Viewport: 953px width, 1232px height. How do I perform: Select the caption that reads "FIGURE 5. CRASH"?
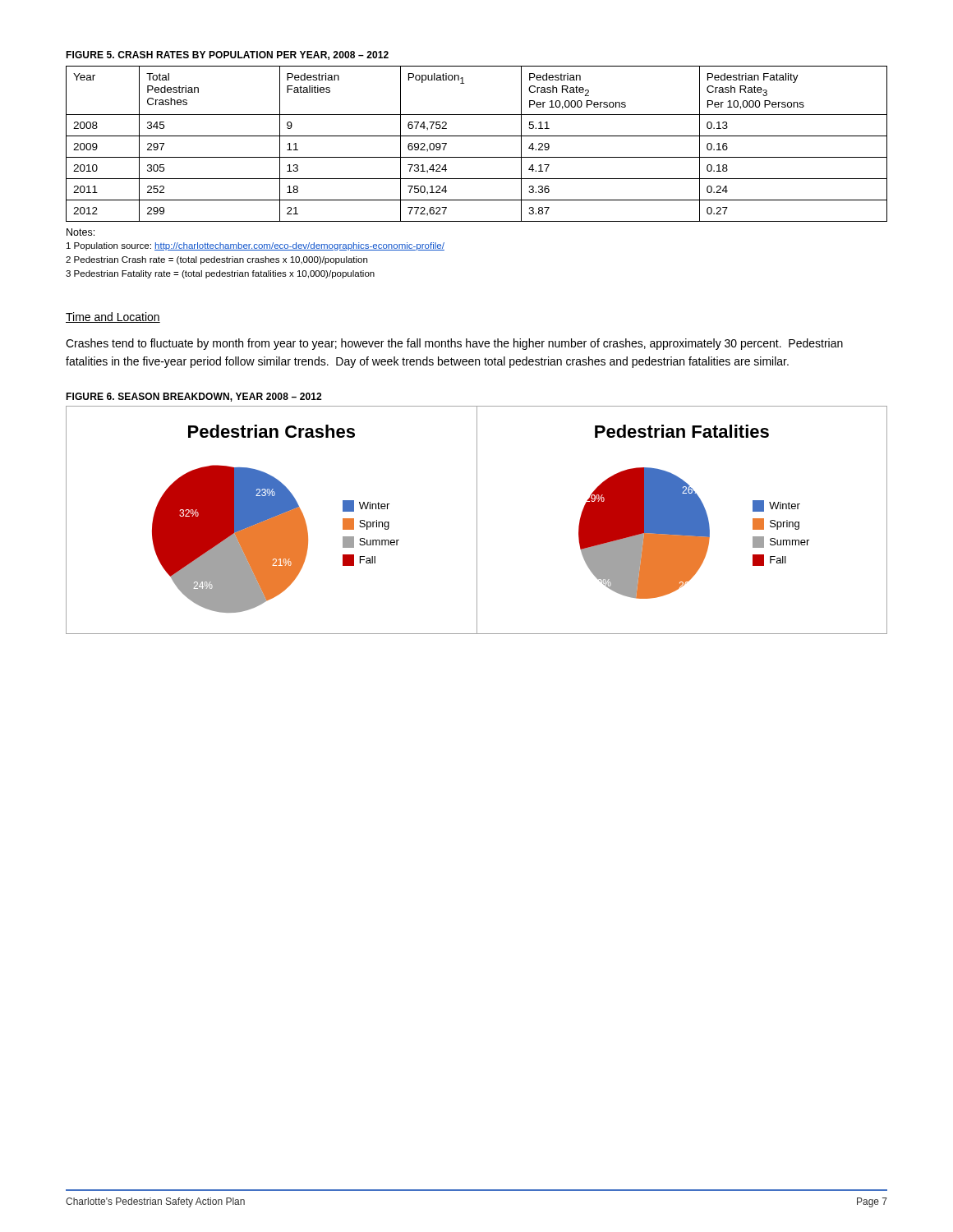(227, 55)
